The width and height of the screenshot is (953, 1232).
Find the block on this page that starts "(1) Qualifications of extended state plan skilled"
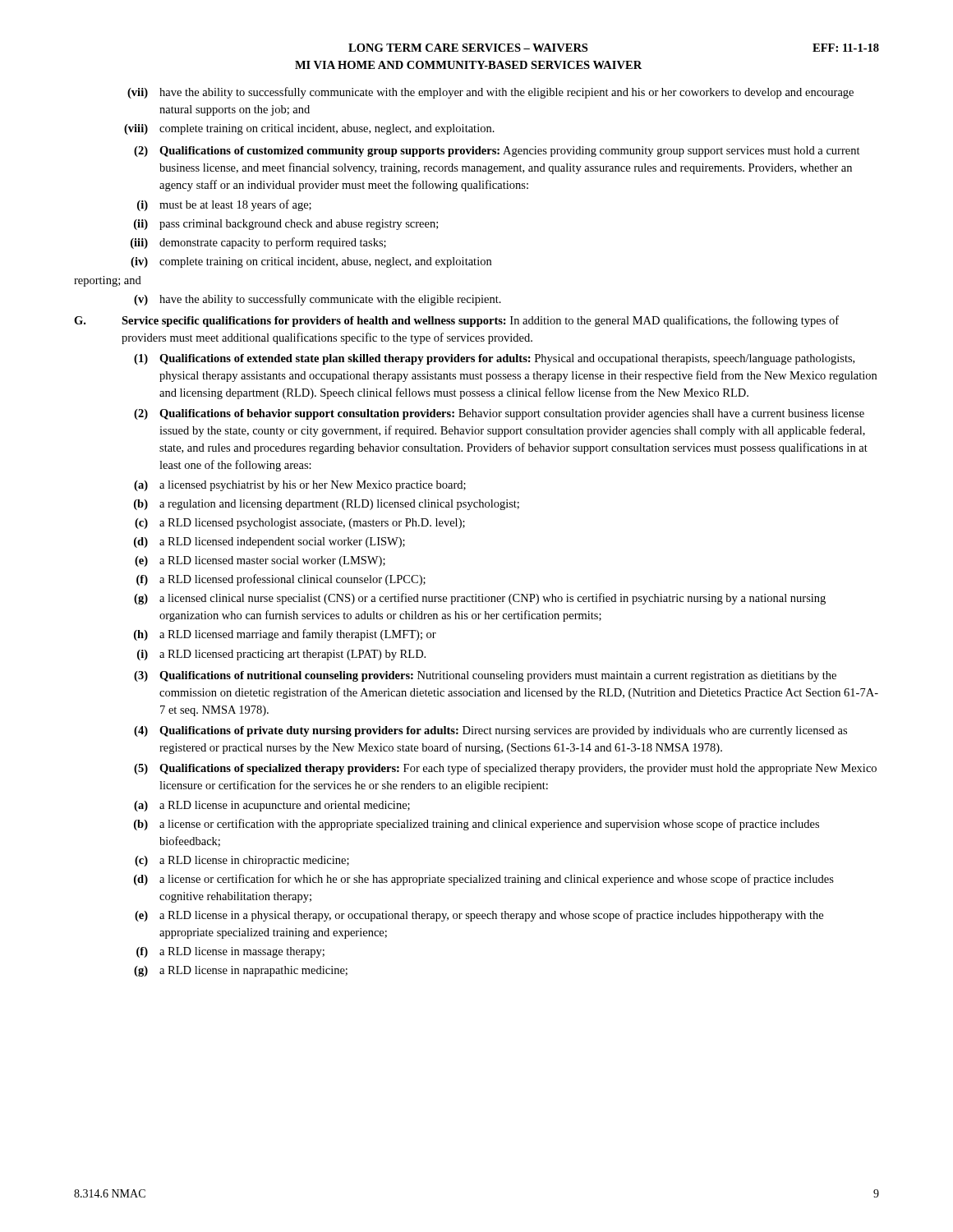476,376
